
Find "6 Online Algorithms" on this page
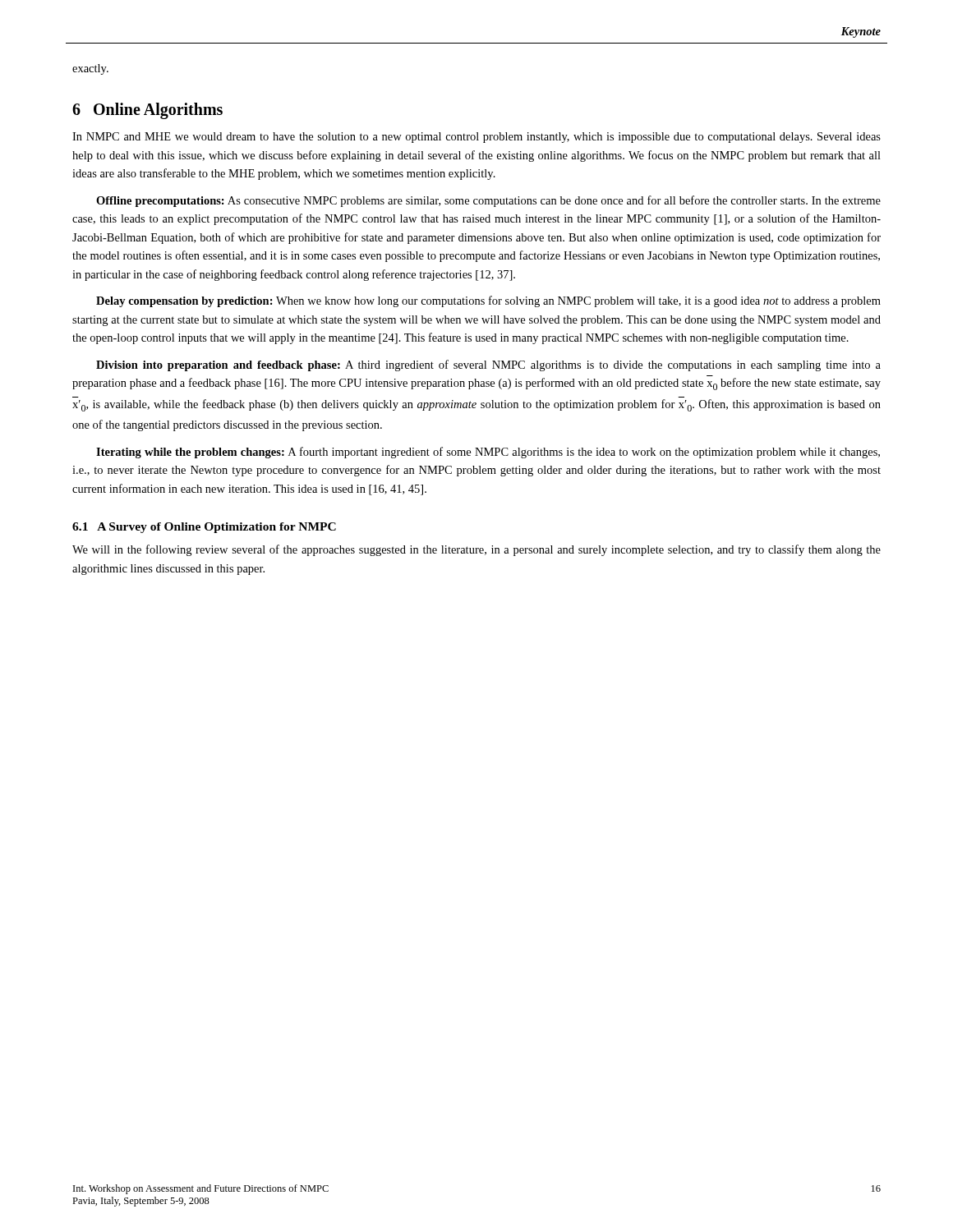(x=147, y=111)
